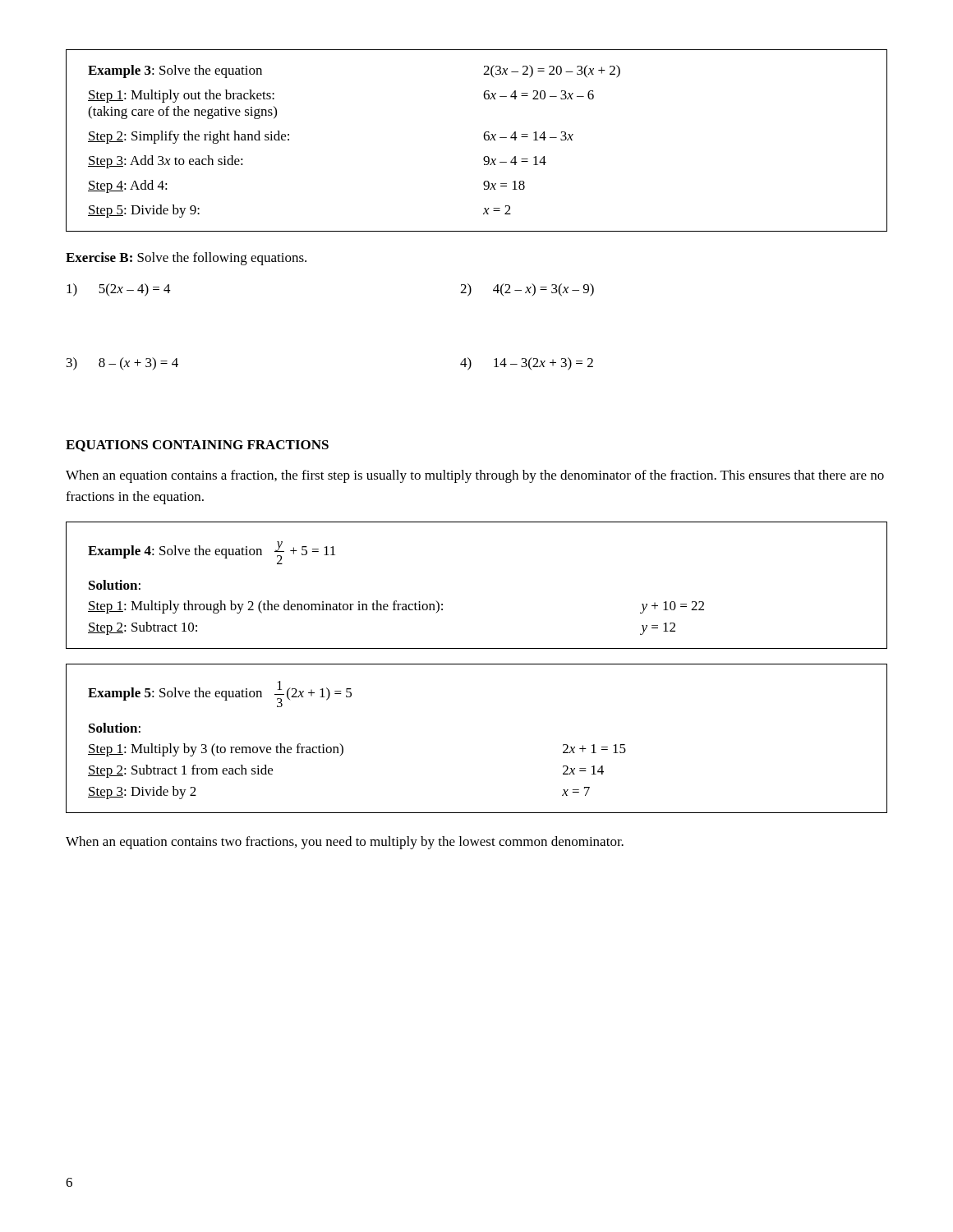Click on the table containing "x = 7"

pyautogui.click(x=476, y=738)
